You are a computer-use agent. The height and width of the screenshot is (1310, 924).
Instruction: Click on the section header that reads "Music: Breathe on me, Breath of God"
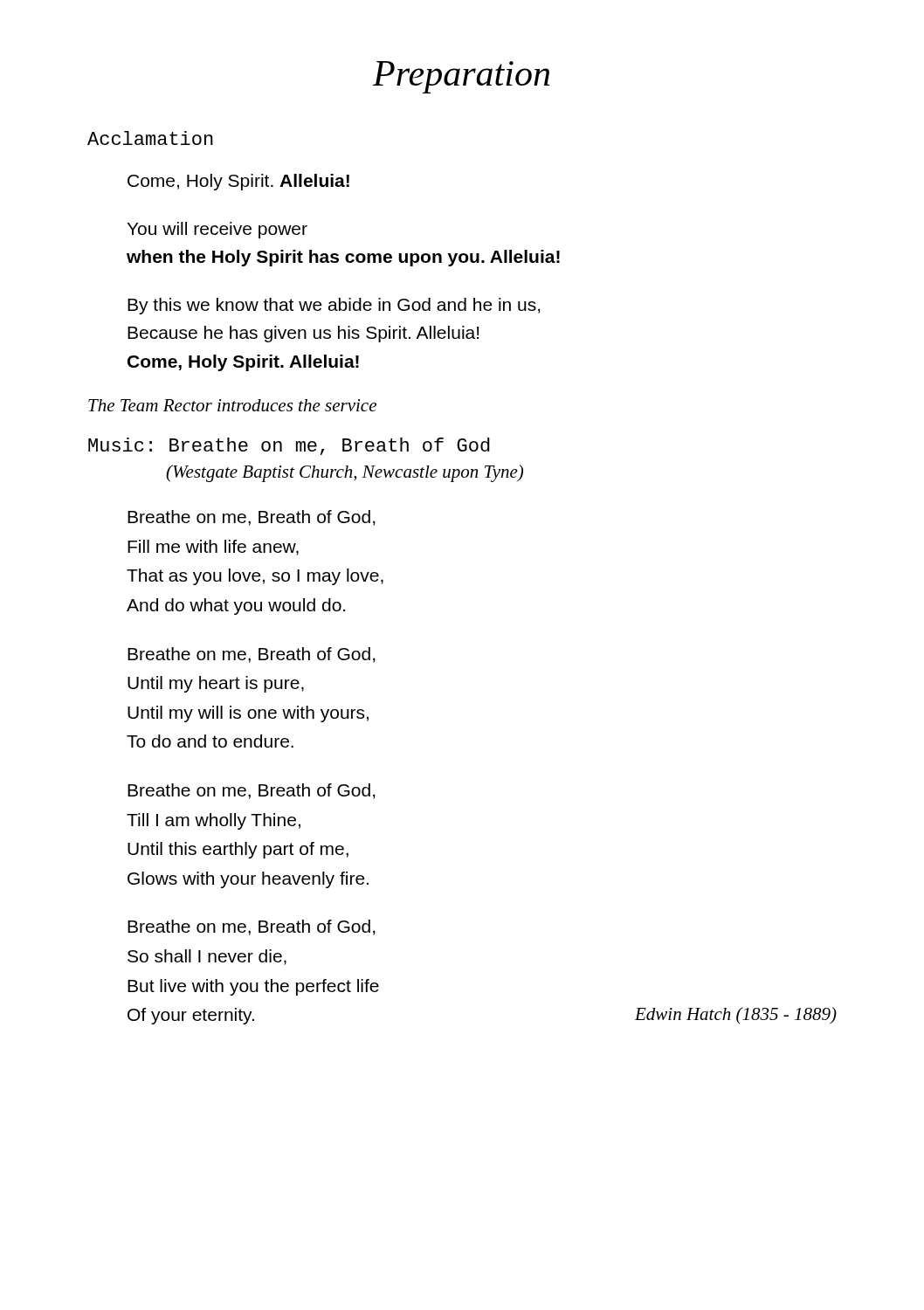[289, 447]
